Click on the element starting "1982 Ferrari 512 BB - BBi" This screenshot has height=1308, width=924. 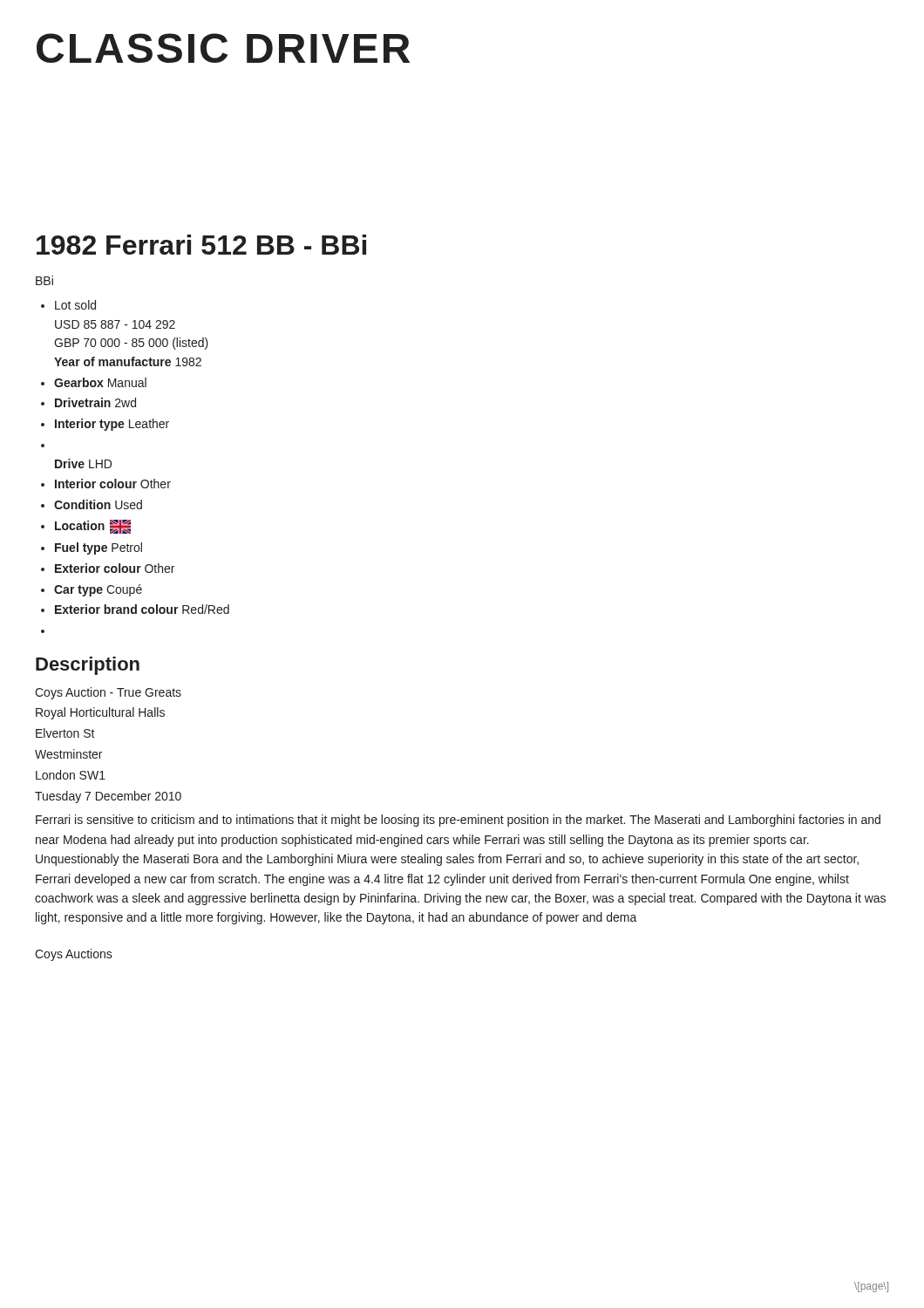click(x=202, y=245)
